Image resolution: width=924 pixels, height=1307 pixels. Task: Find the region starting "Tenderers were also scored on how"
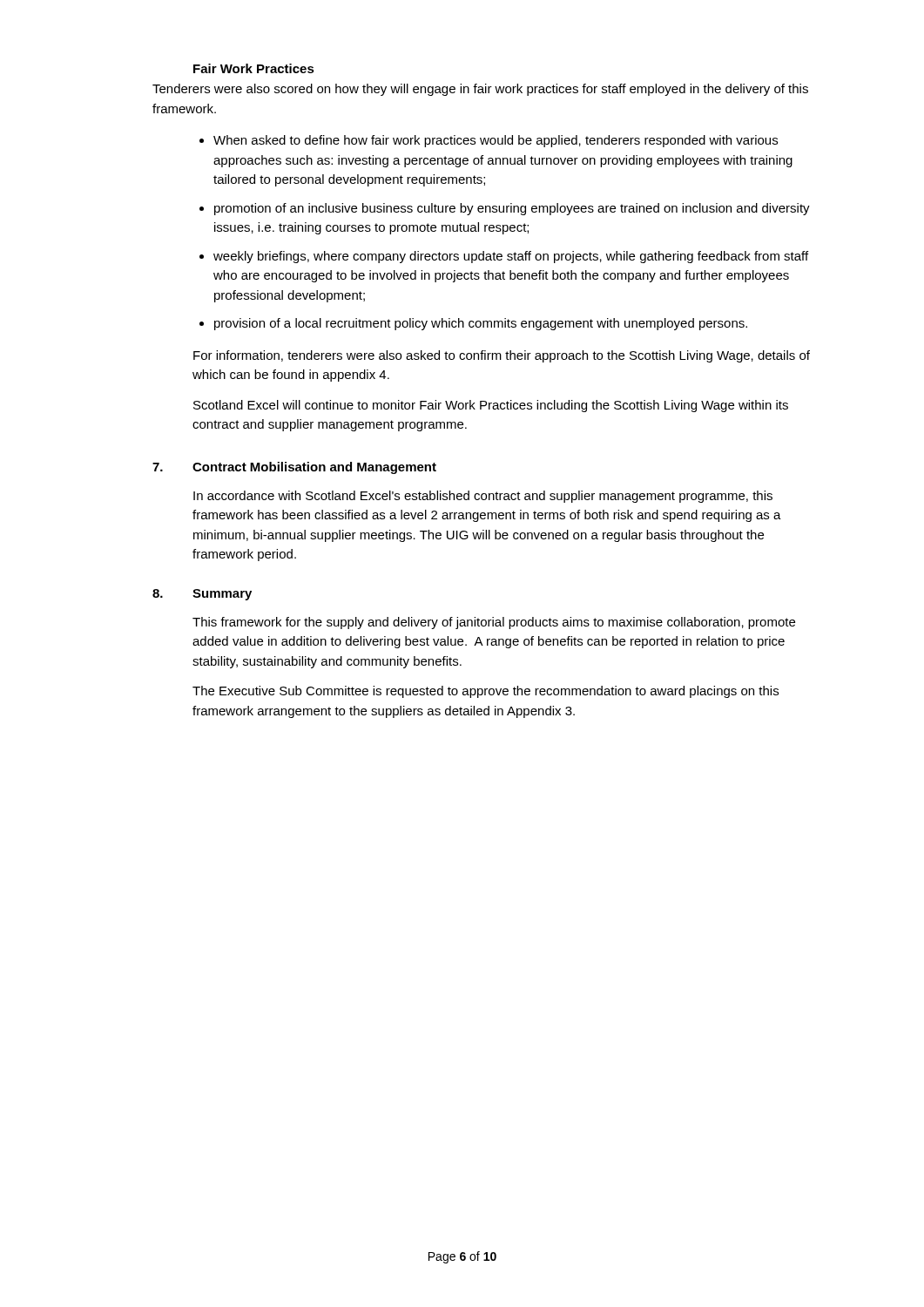tap(480, 98)
